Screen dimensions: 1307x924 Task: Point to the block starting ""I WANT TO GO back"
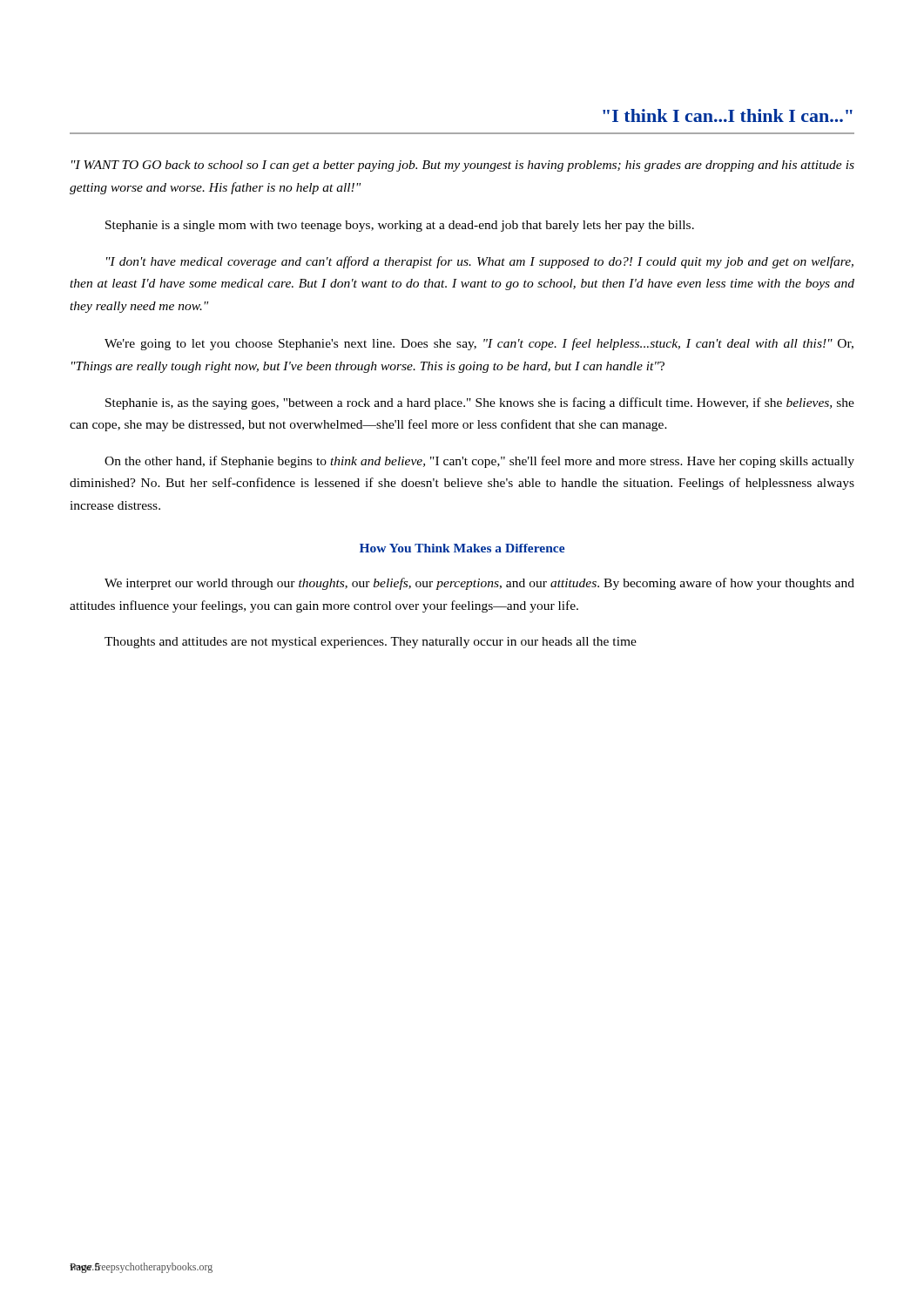(x=462, y=175)
